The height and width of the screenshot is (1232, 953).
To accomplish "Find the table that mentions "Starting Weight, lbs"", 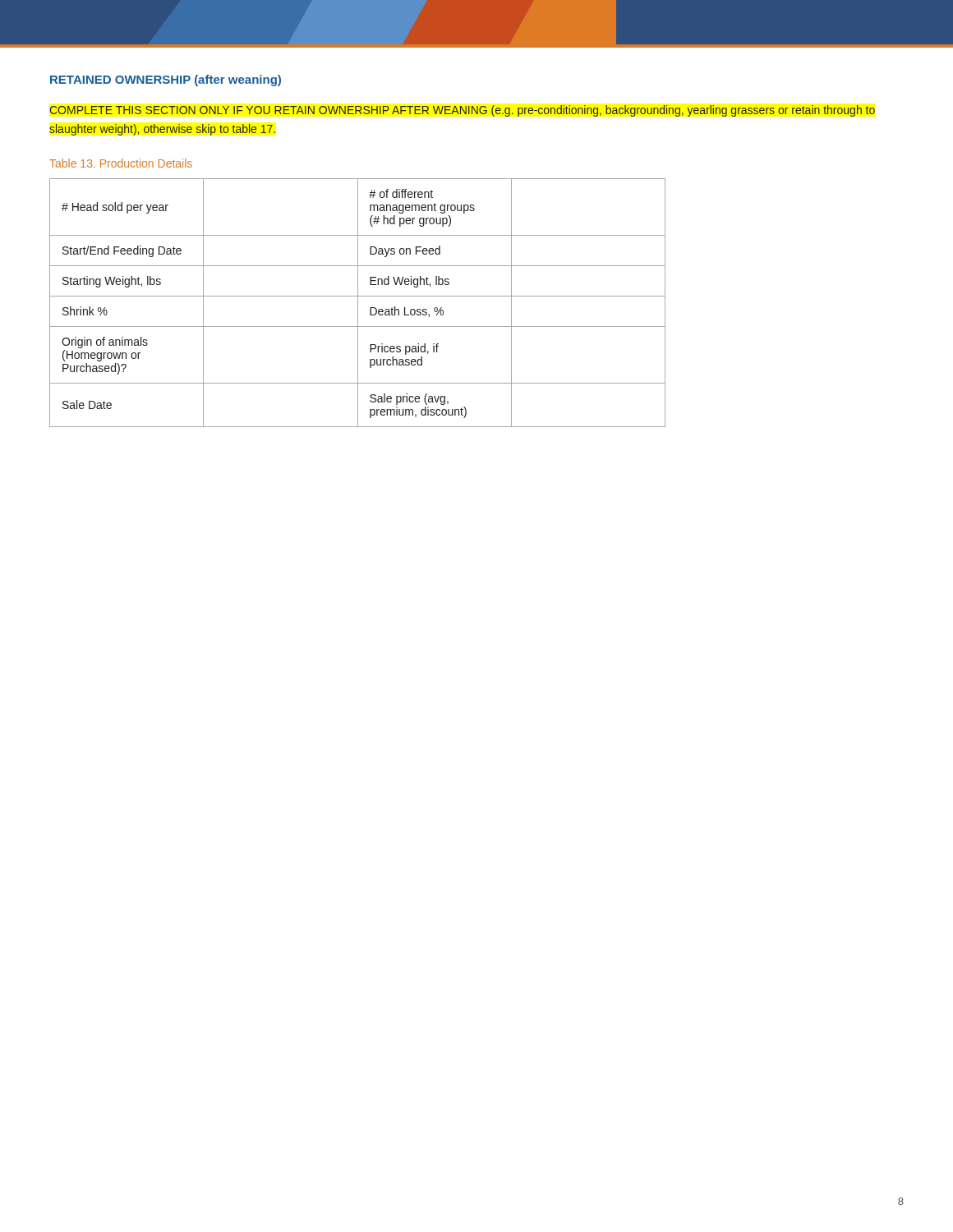I will click(476, 303).
